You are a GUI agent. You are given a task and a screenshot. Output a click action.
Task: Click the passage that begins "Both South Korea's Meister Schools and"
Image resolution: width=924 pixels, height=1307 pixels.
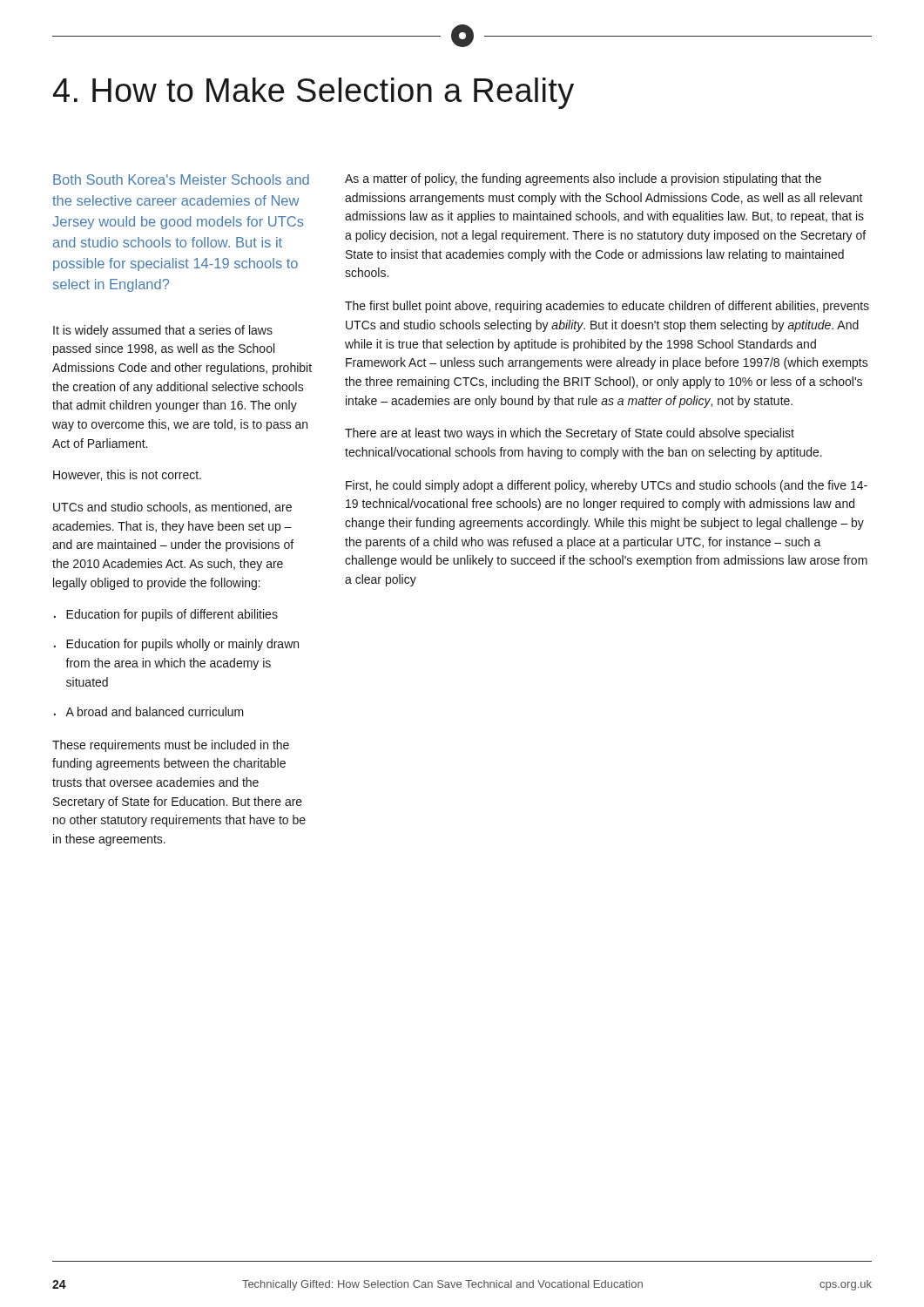click(181, 232)
